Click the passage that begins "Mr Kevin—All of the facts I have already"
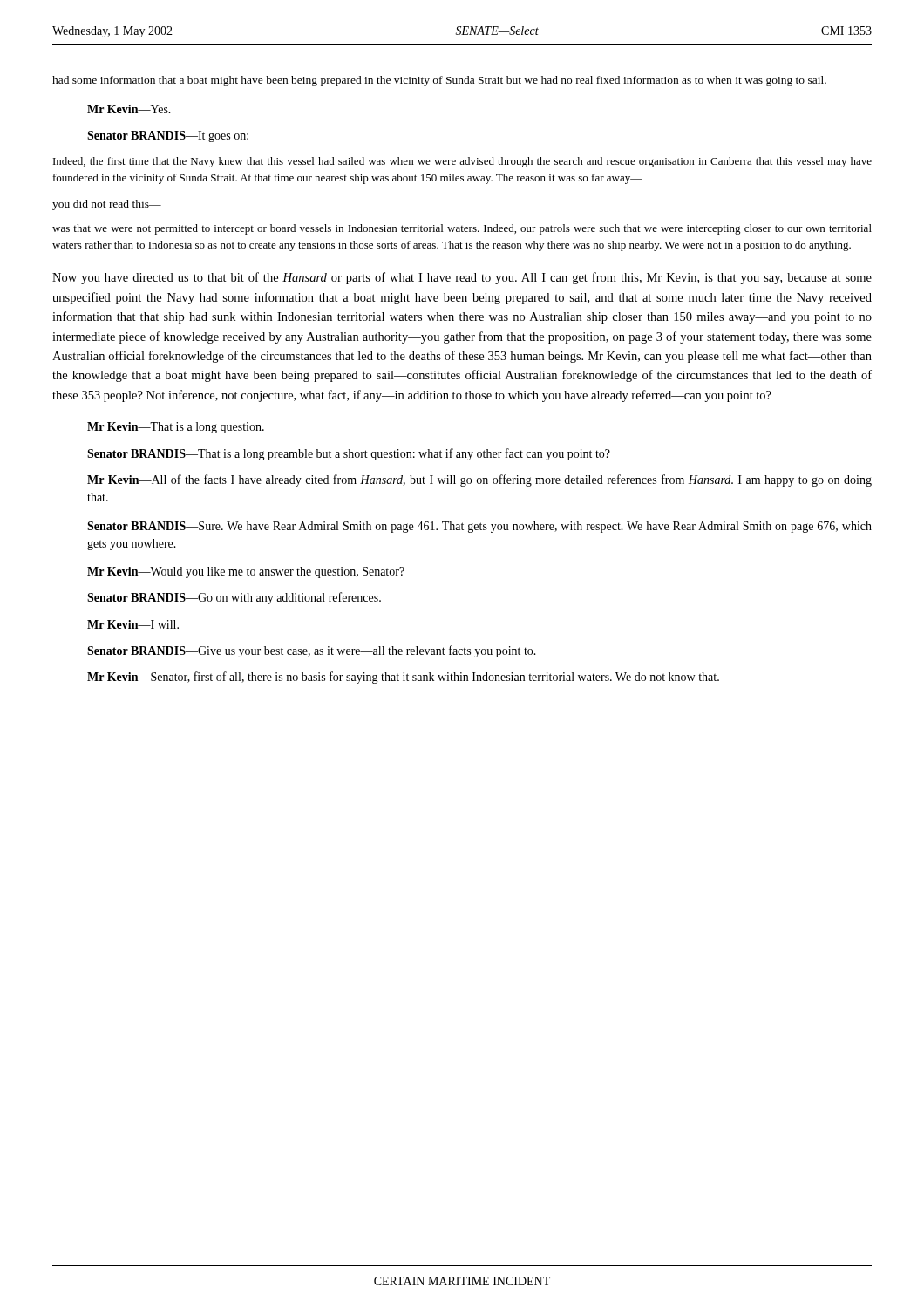Image resolution: width=924 pixels, height=1308 pixels. 479,489
